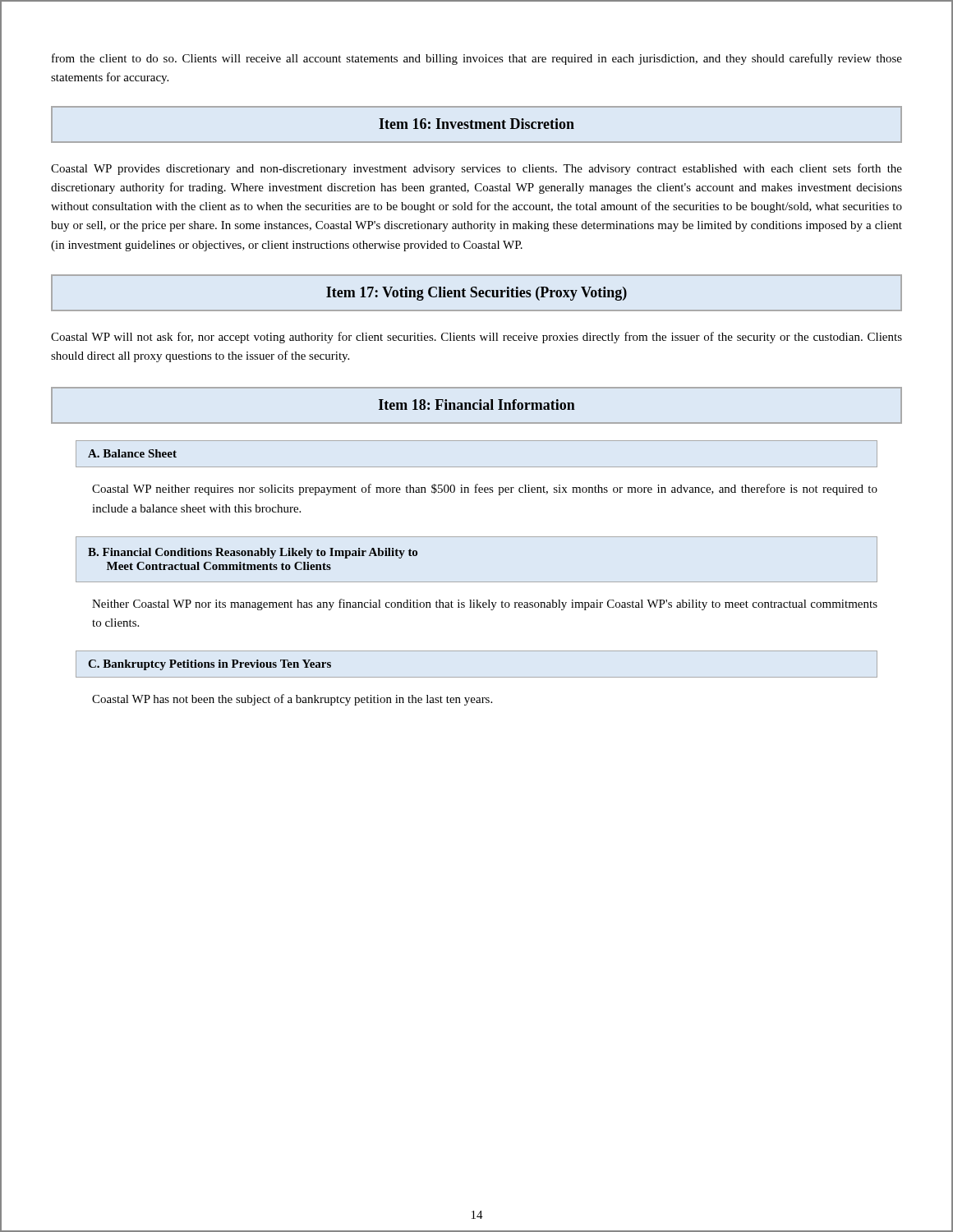Select the element starting "Item 18: Financial Information"
The height and width of the screenshot is (1232, 953).
coord(476,405)
